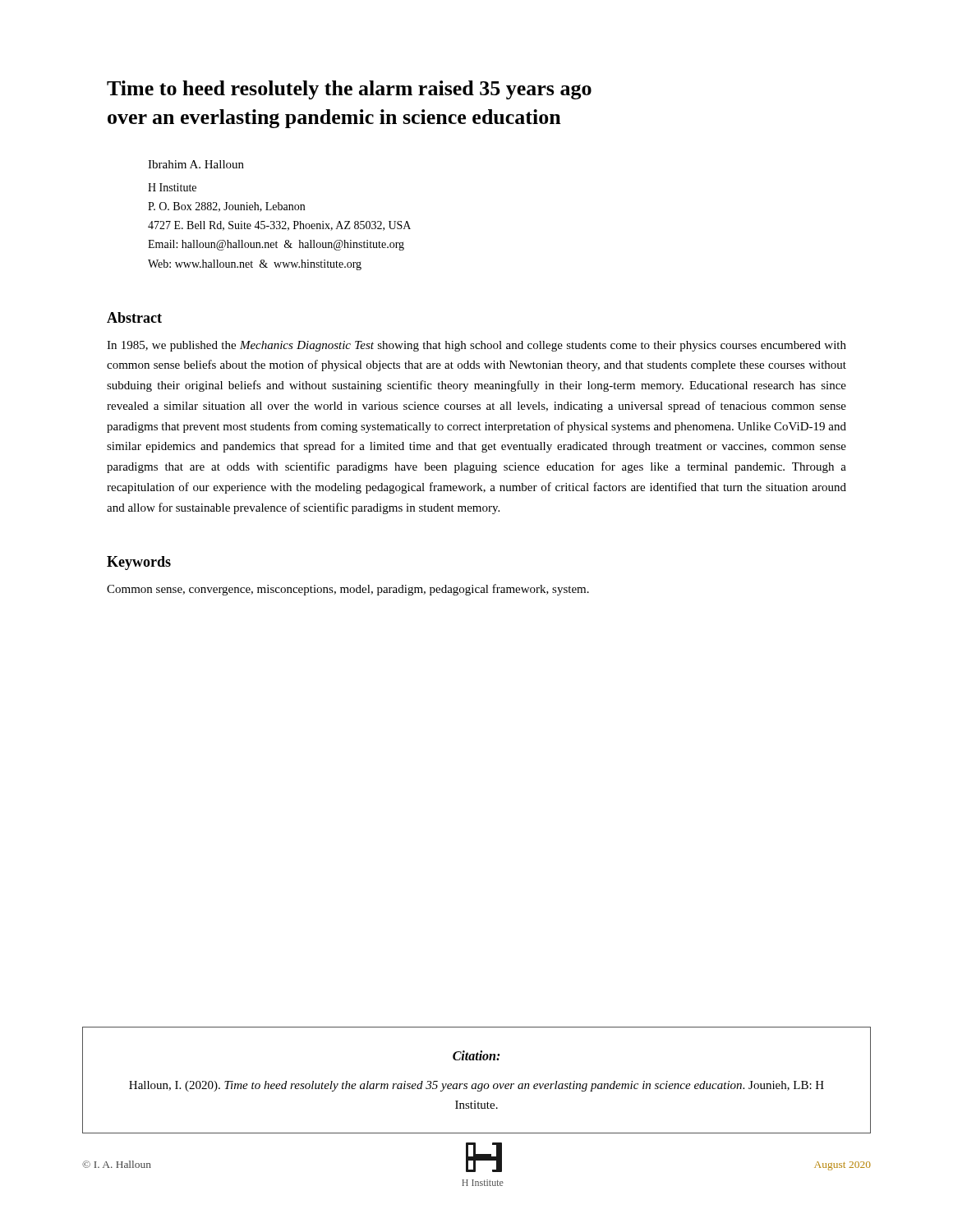Locate the text starting "Common sense, convergence, misconceptions, model, paradigm,"

click(x=476, y=590)
